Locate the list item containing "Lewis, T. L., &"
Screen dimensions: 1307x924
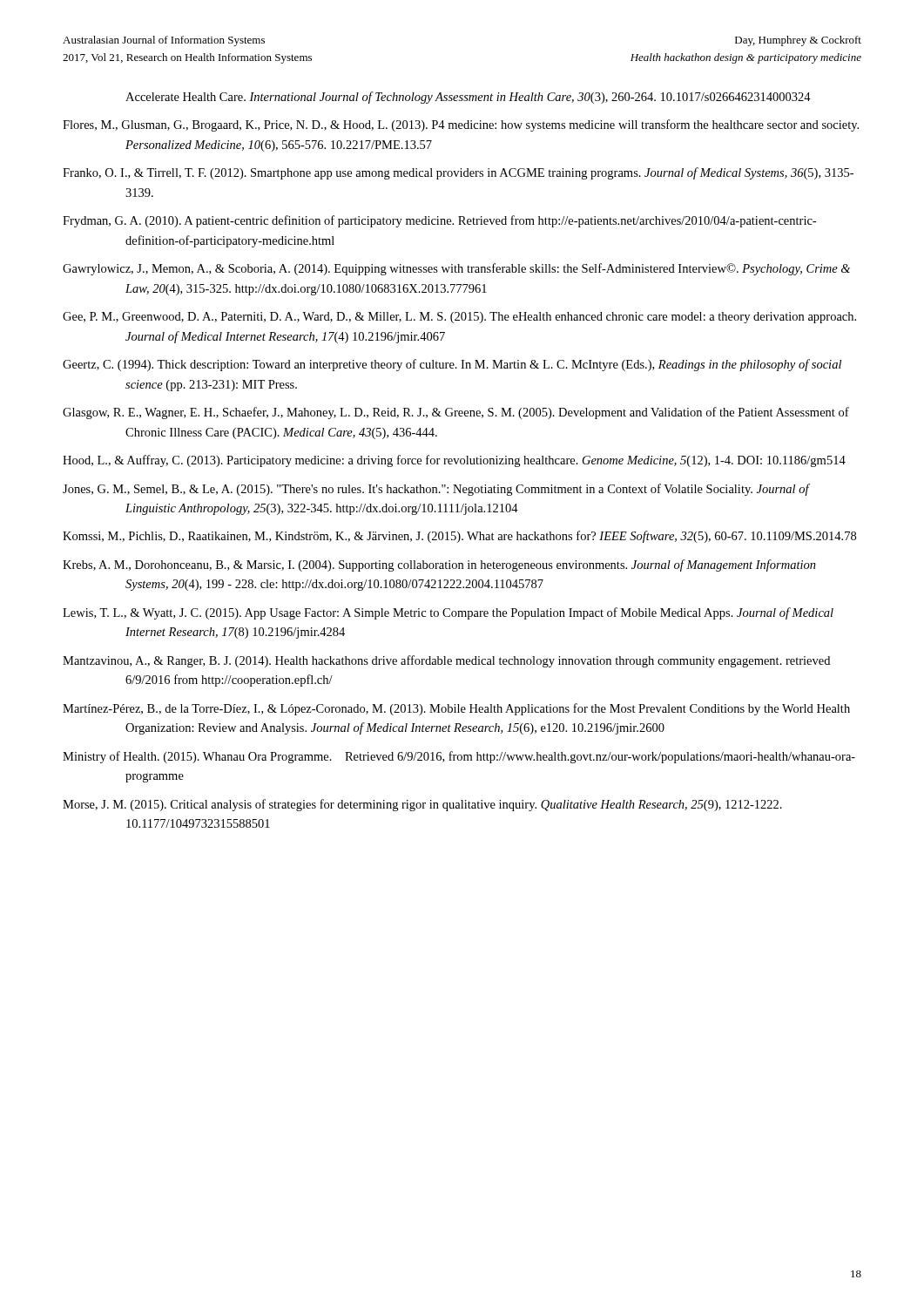tap(448, 622)
